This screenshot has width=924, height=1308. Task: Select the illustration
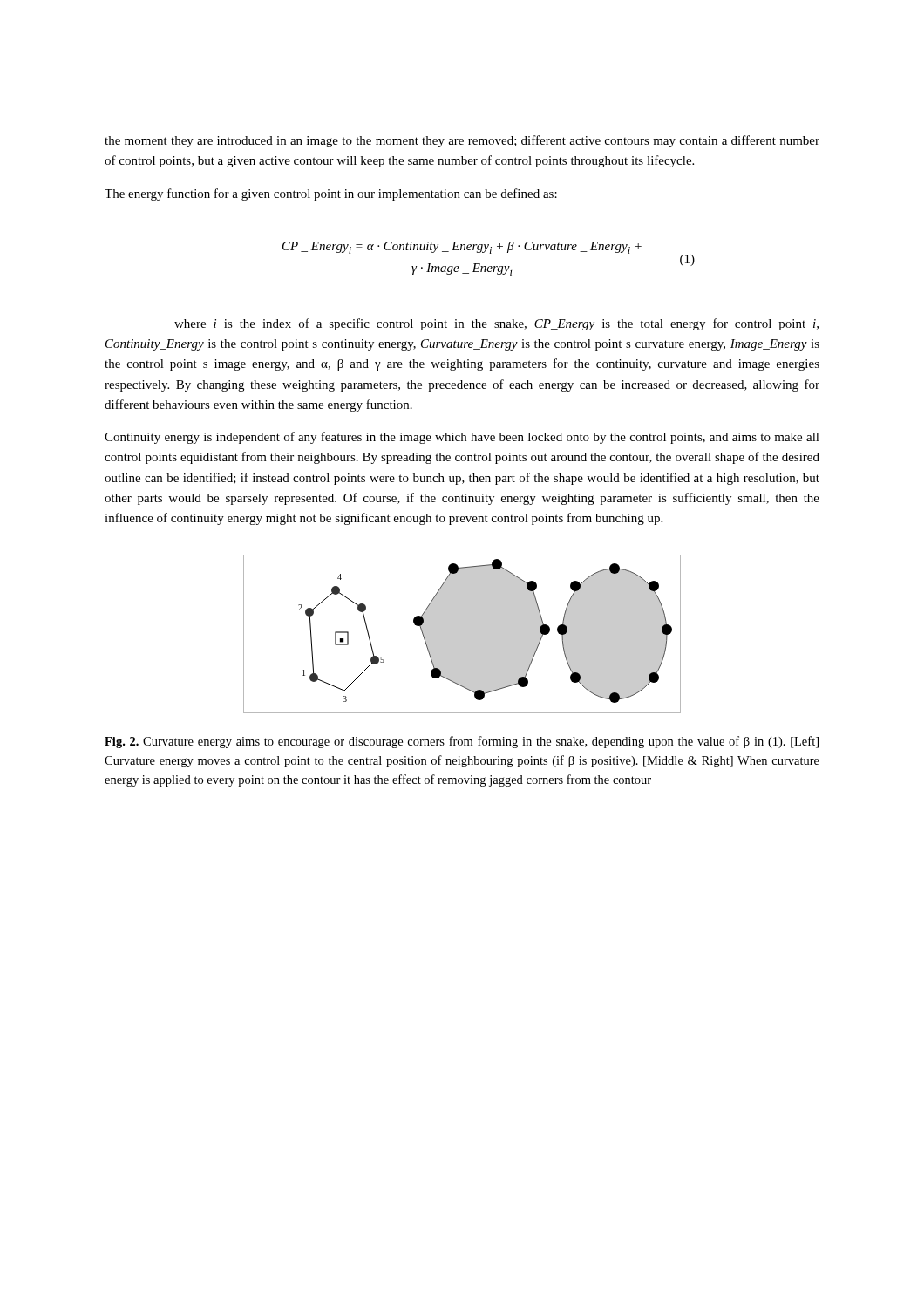coord(462,636)
